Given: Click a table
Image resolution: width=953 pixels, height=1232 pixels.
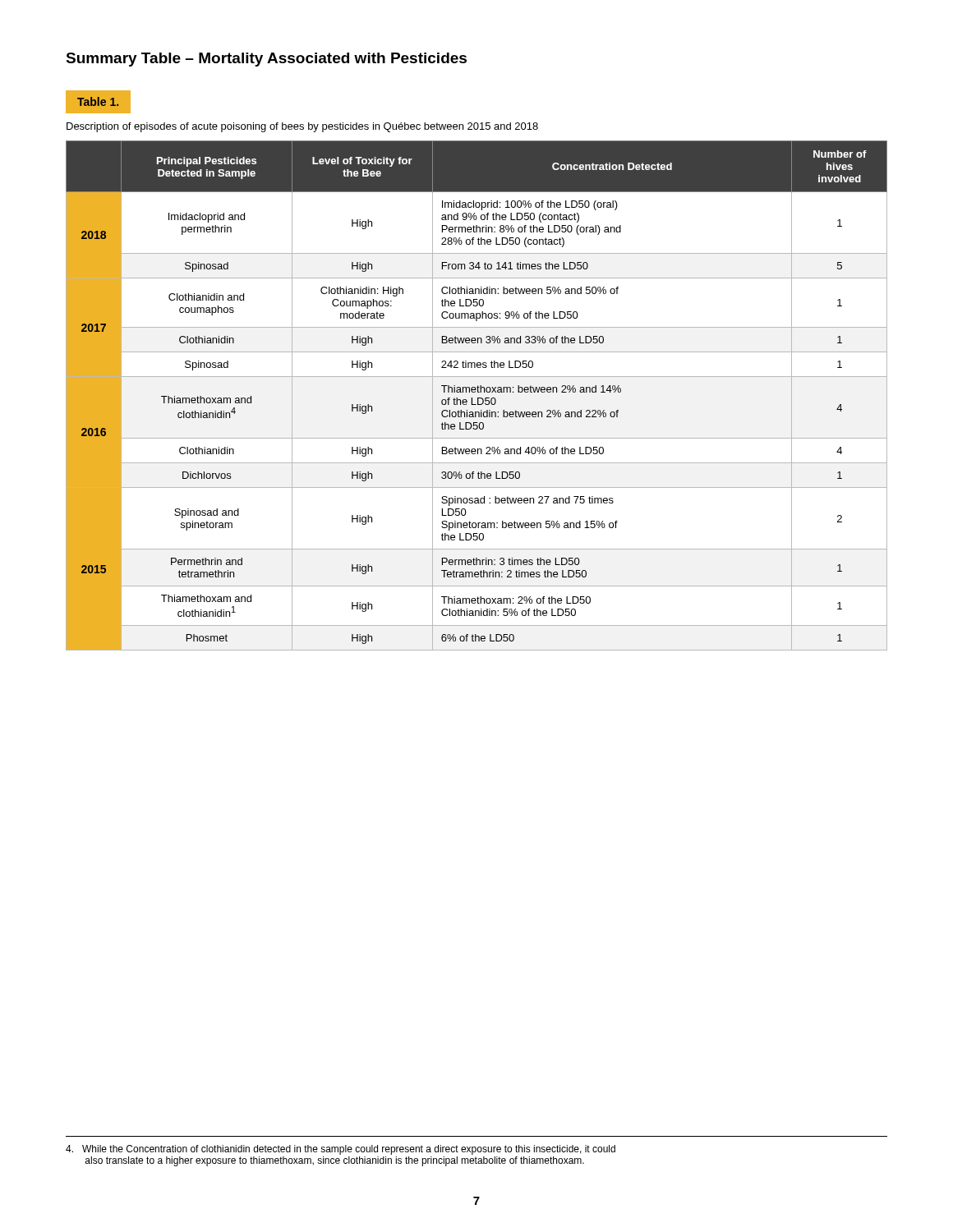Looking at the screenshot, I should click(x=476, y=396).
